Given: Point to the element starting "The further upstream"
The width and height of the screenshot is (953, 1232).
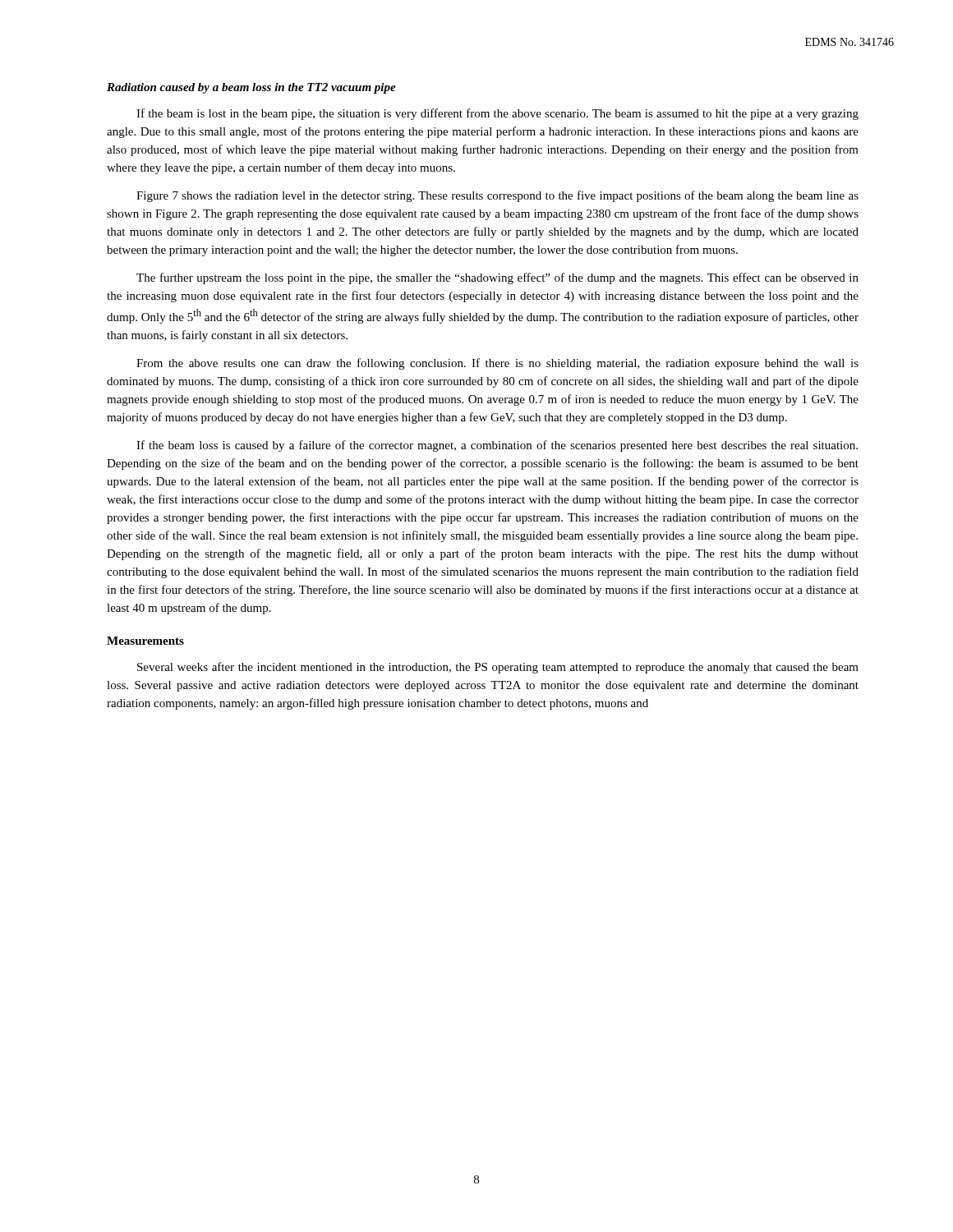Looking at the screenshot, I should coord(483,306).
